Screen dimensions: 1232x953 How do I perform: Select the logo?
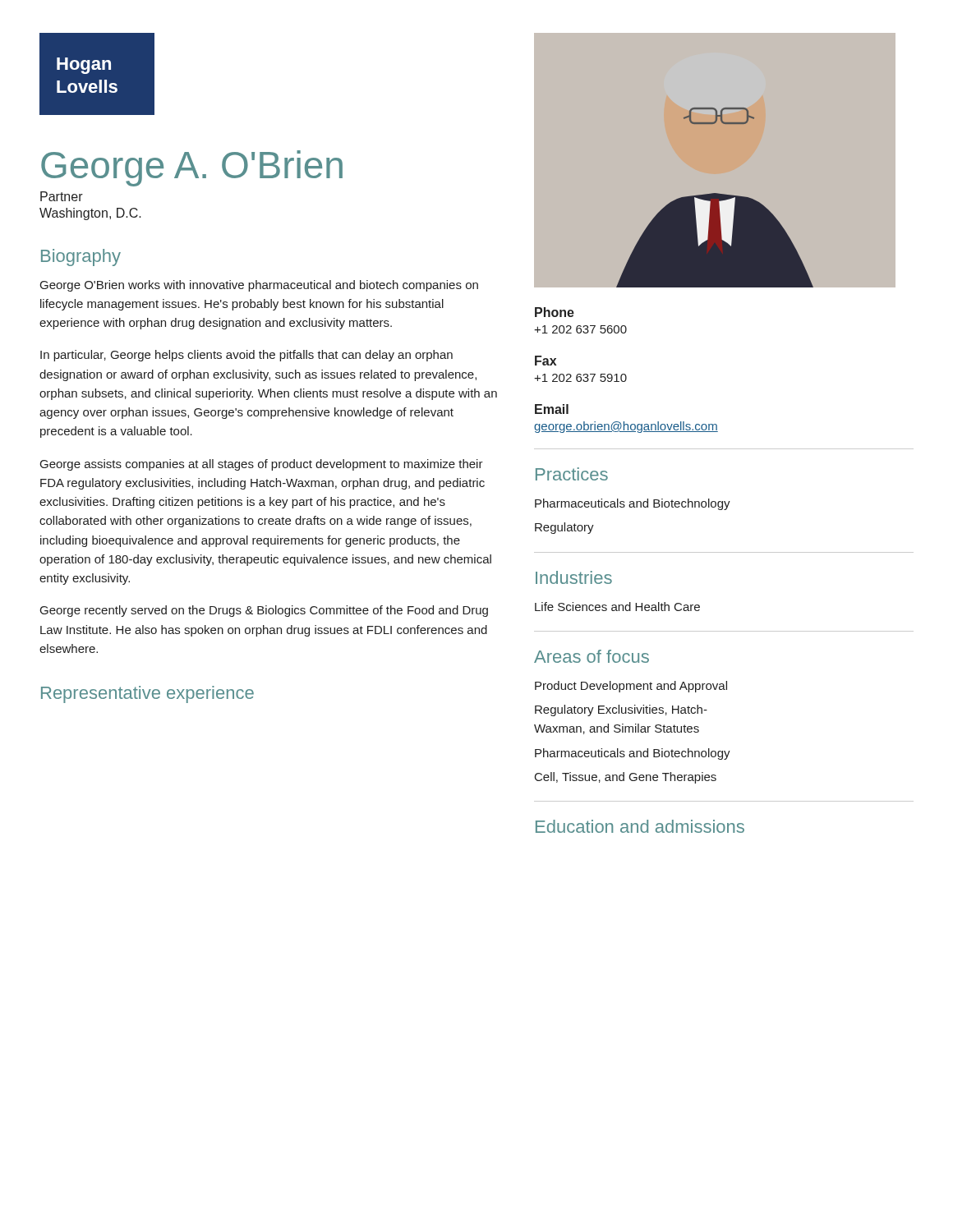tap(97, 74)
